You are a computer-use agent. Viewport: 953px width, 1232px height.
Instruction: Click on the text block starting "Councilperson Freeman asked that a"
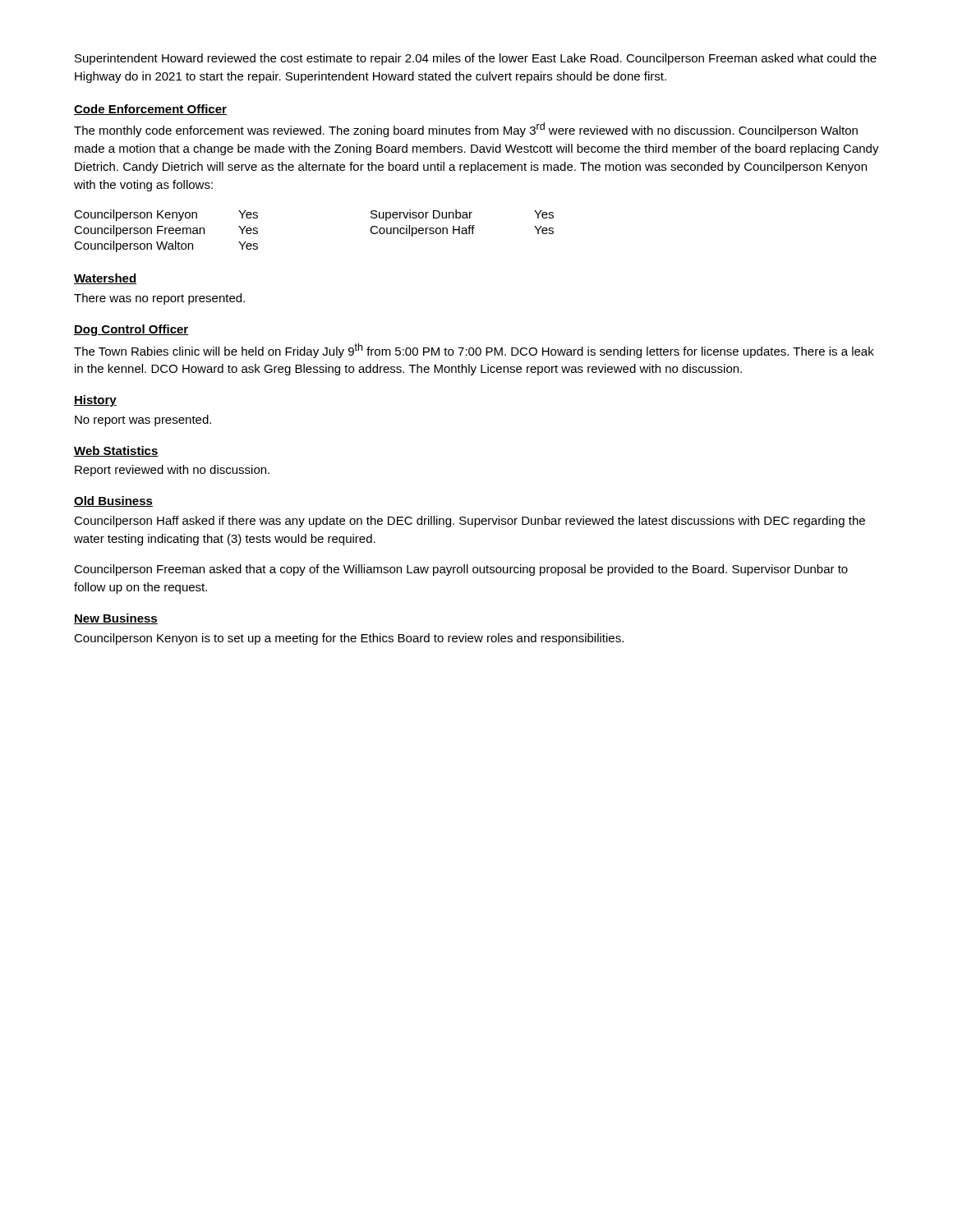(461, 578)
